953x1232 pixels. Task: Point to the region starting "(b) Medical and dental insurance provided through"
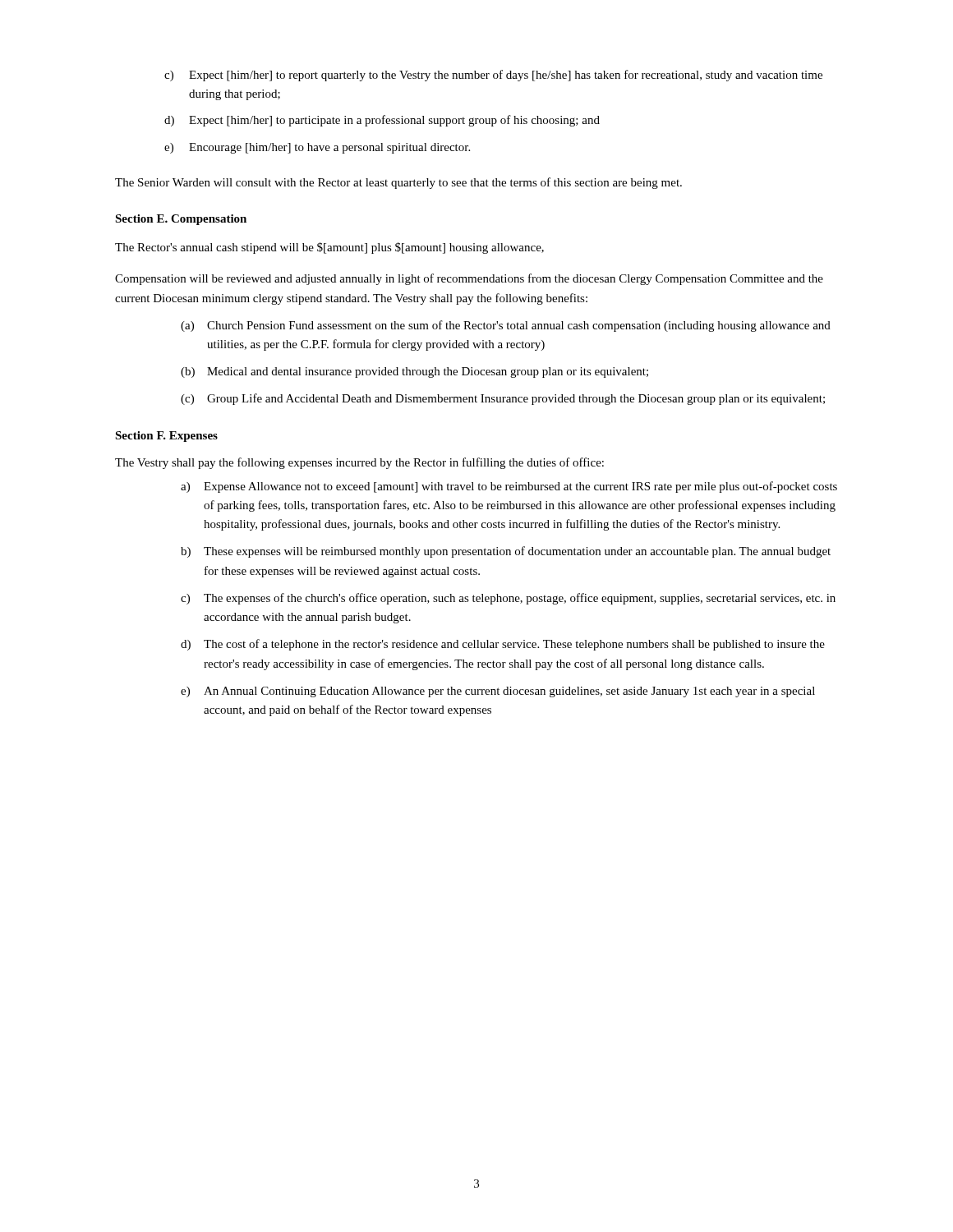(x=415, y=372)
